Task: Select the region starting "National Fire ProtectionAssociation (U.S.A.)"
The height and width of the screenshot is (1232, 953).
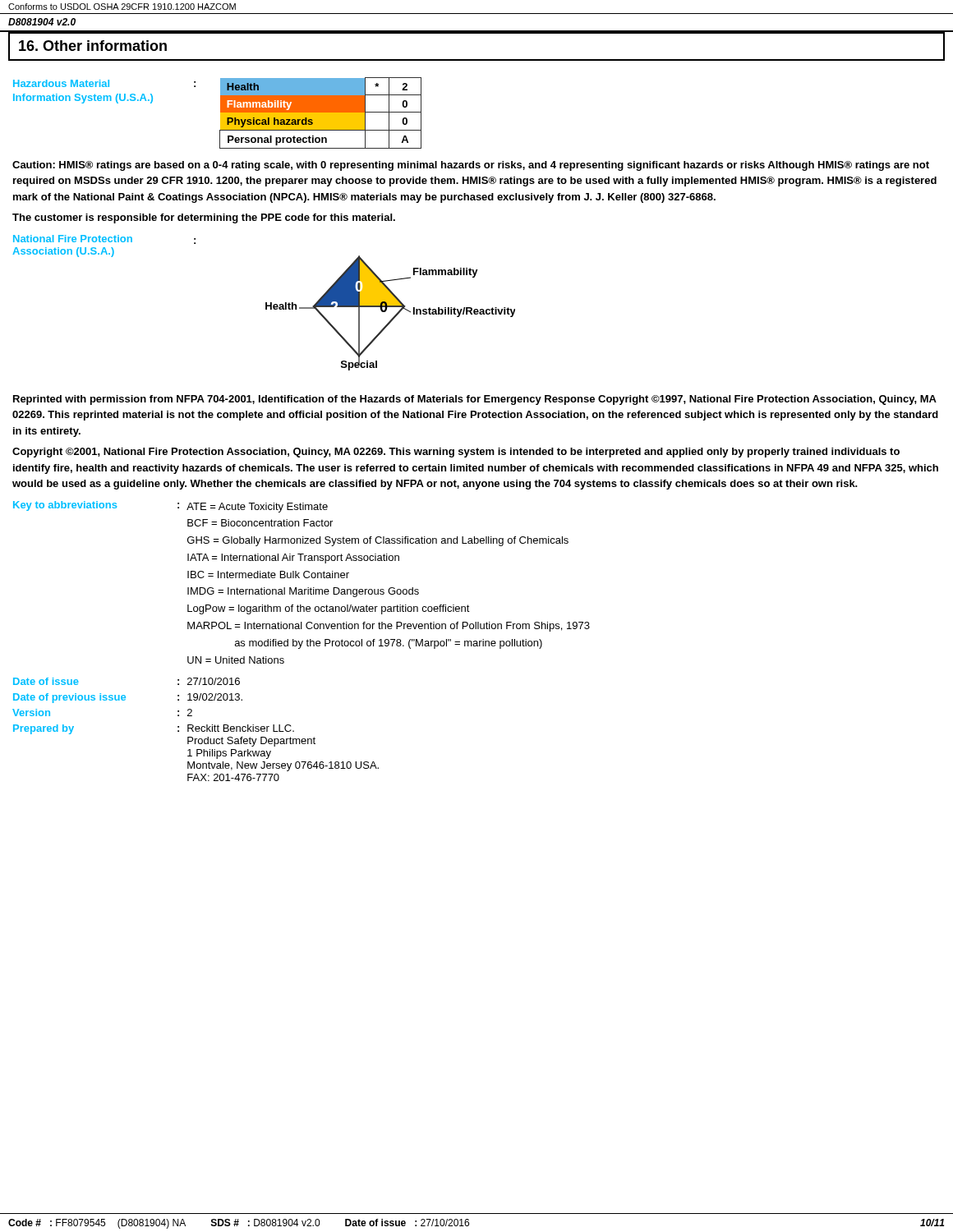Action: point(73,244)
